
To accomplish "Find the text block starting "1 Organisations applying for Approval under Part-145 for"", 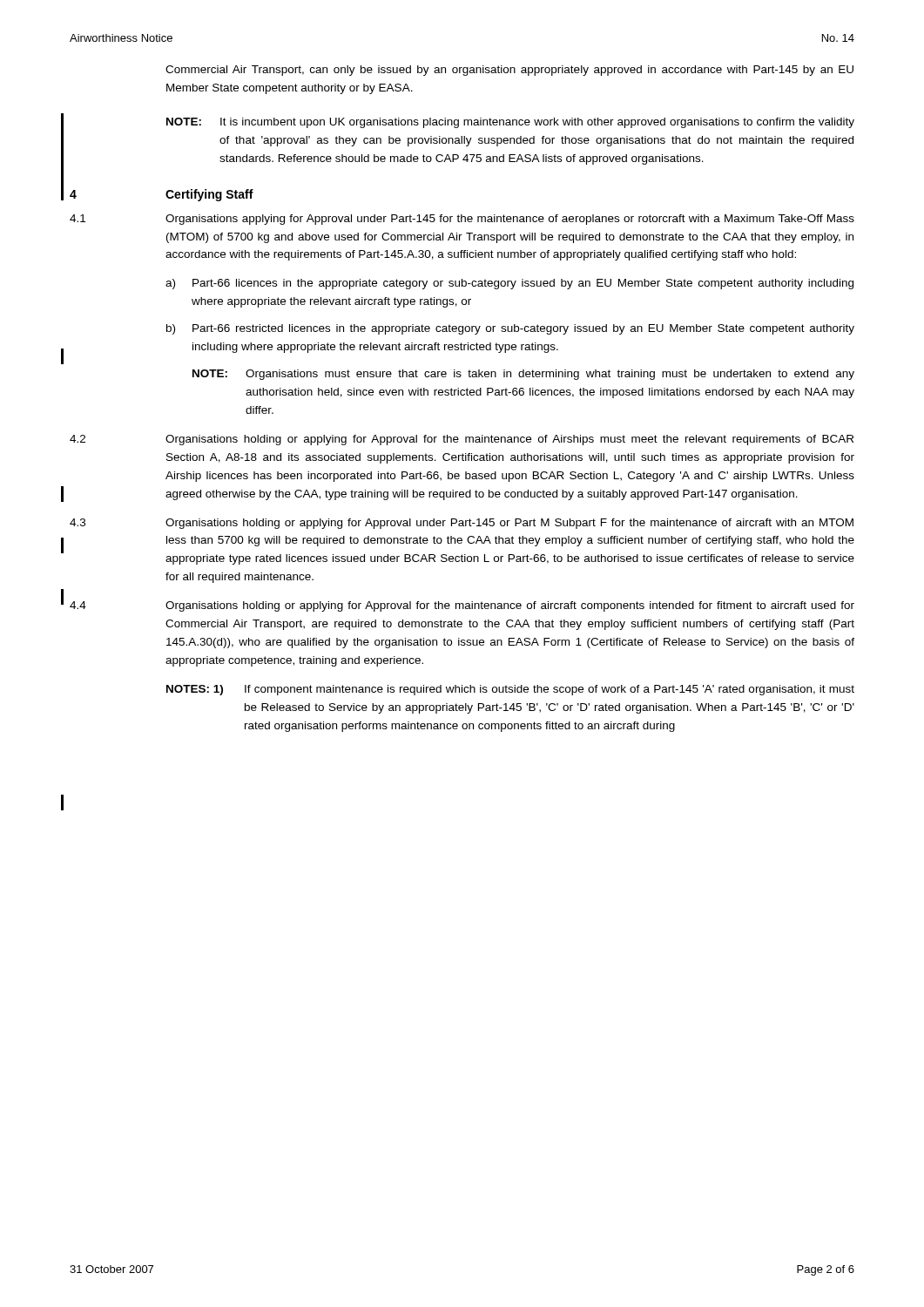I will click(x=462, y=237).
